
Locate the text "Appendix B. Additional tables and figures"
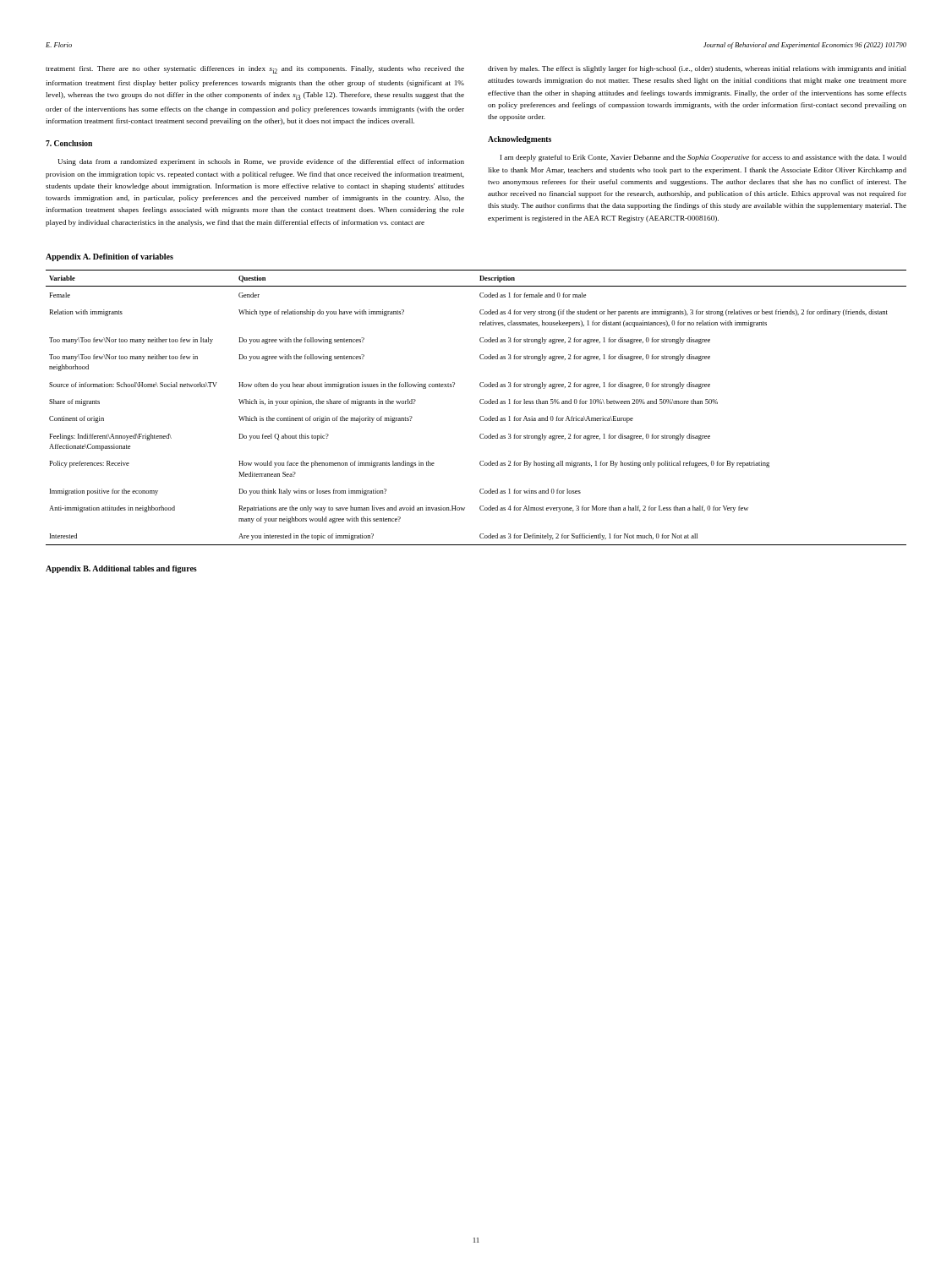pyautogui.click(x=121, y=569)
